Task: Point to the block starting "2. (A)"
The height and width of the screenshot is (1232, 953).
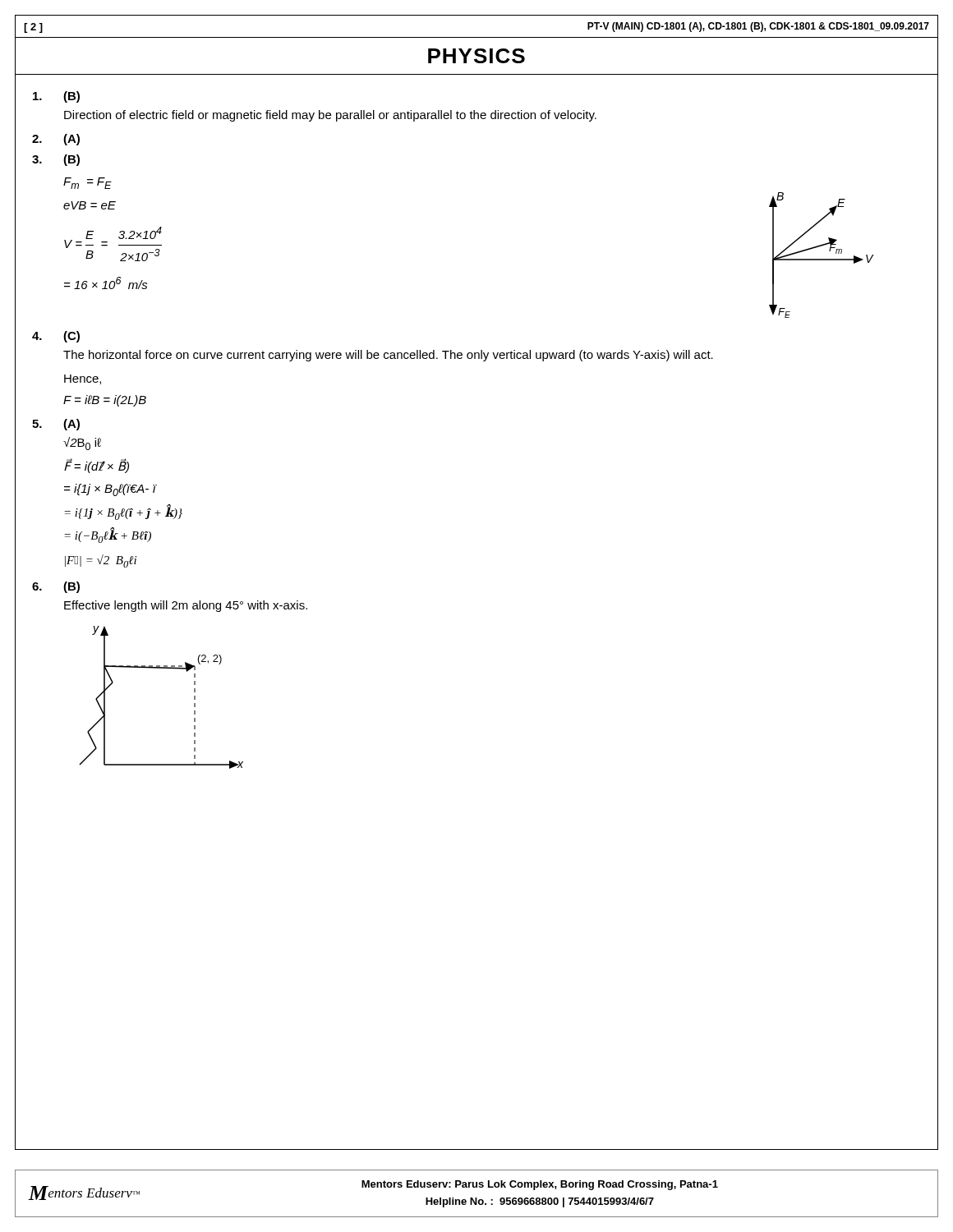Action: 71,140
